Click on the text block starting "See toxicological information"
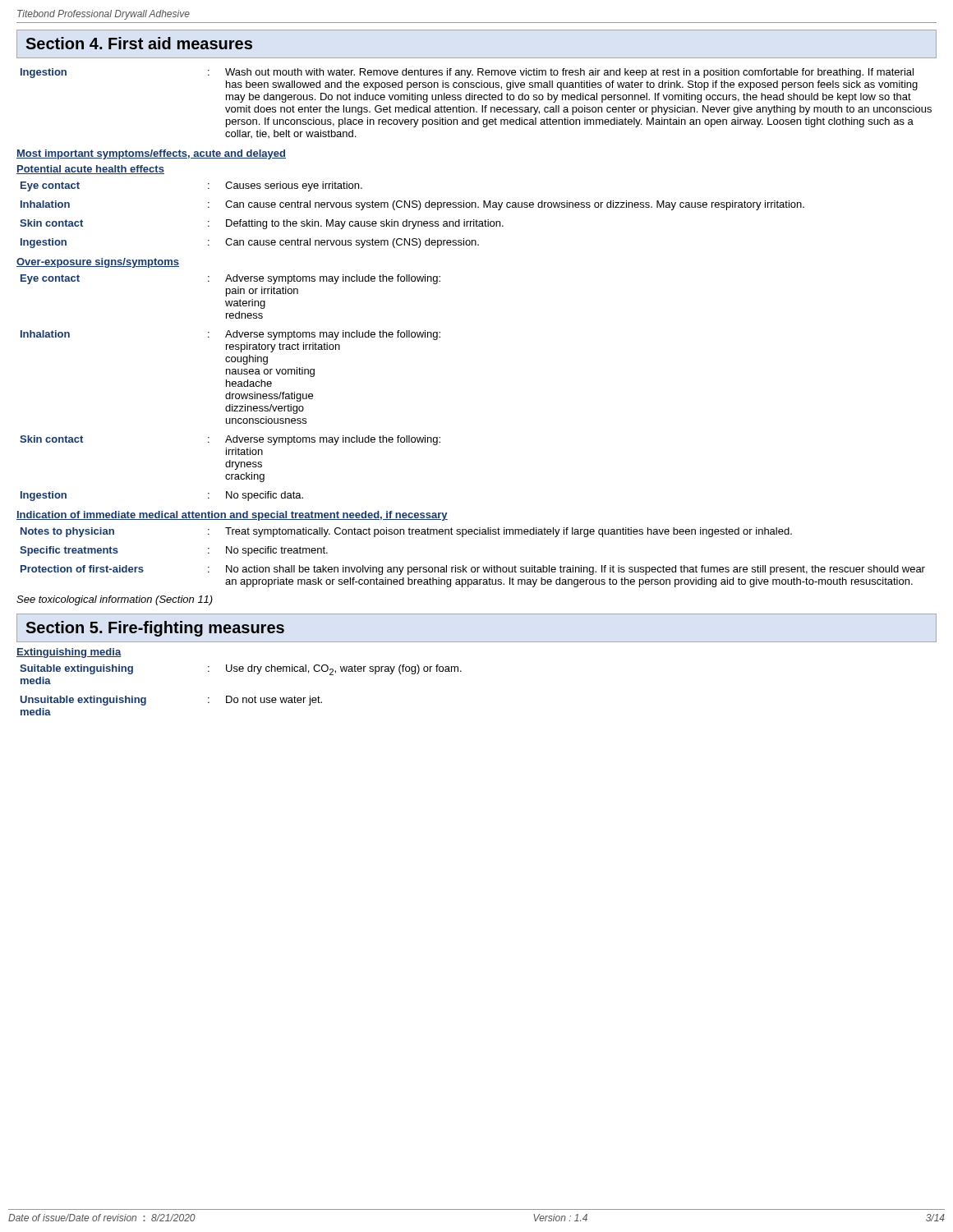This screenshot has width=953, height=1232. 115,599
